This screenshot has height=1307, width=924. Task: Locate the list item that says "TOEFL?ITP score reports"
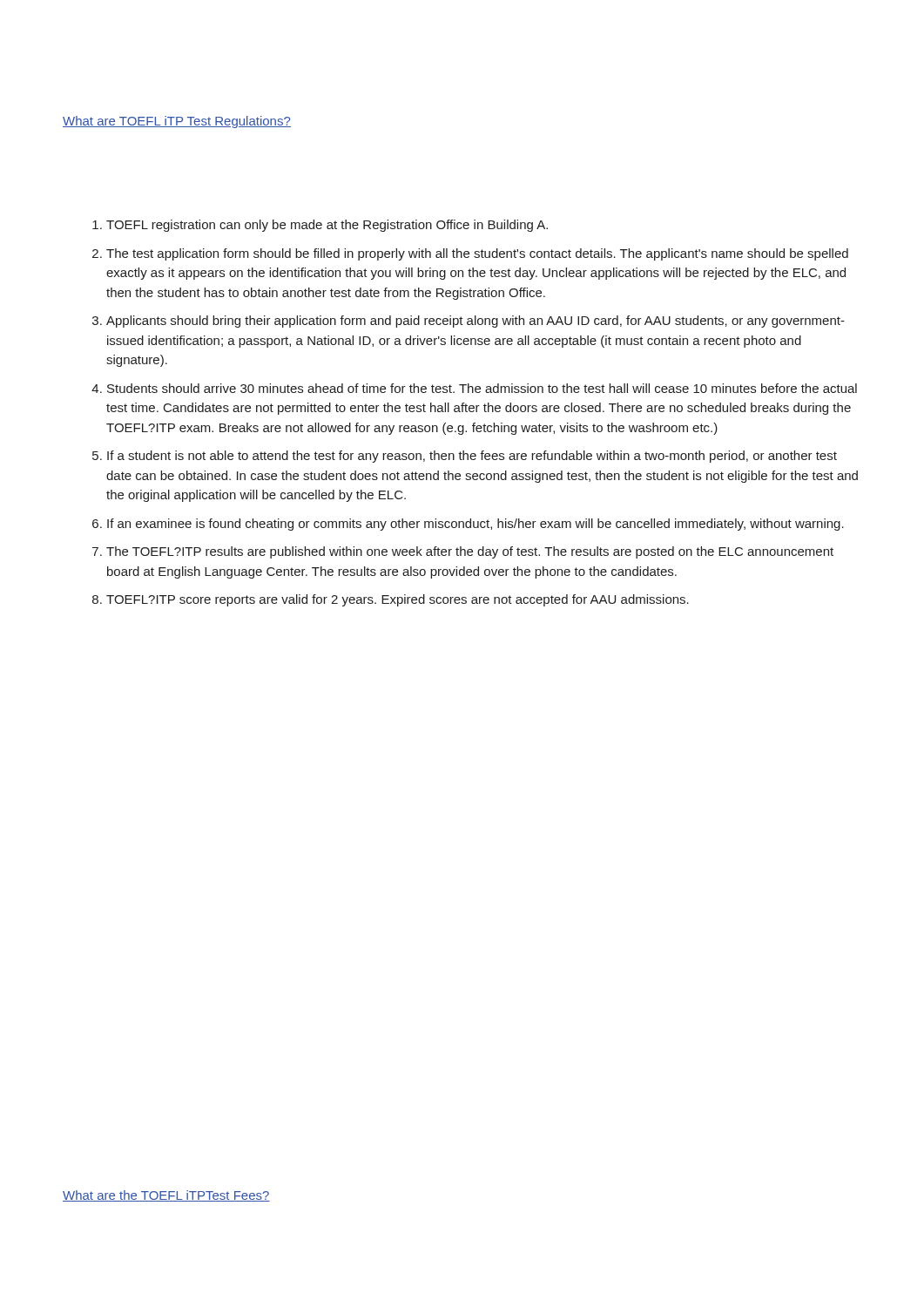tap(398, 599)
